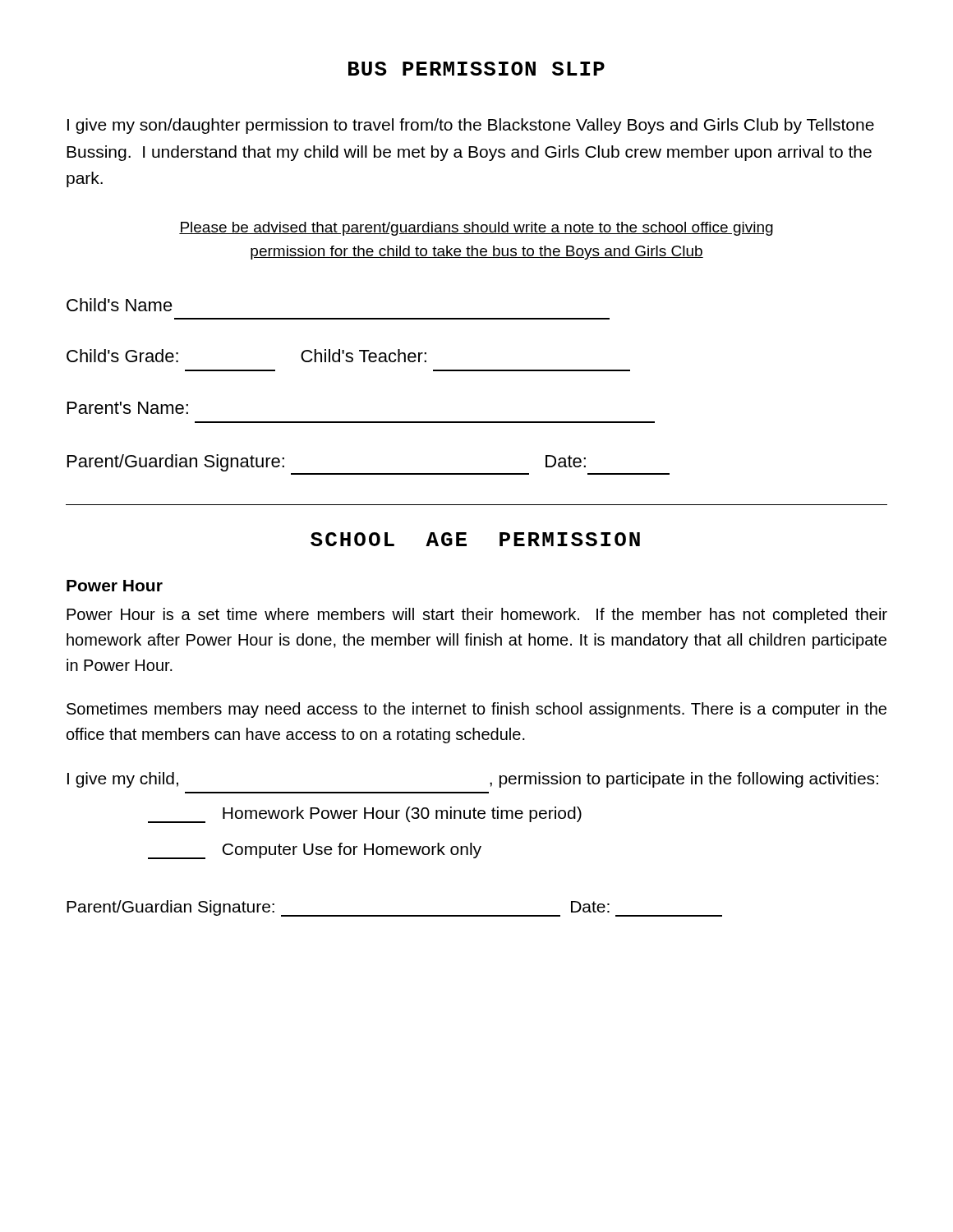Screen dimensions: 1232x953
Task: Point to "BUS PERMISSION SLIP"
Action: pyautogui.click(x=476, y=70)
